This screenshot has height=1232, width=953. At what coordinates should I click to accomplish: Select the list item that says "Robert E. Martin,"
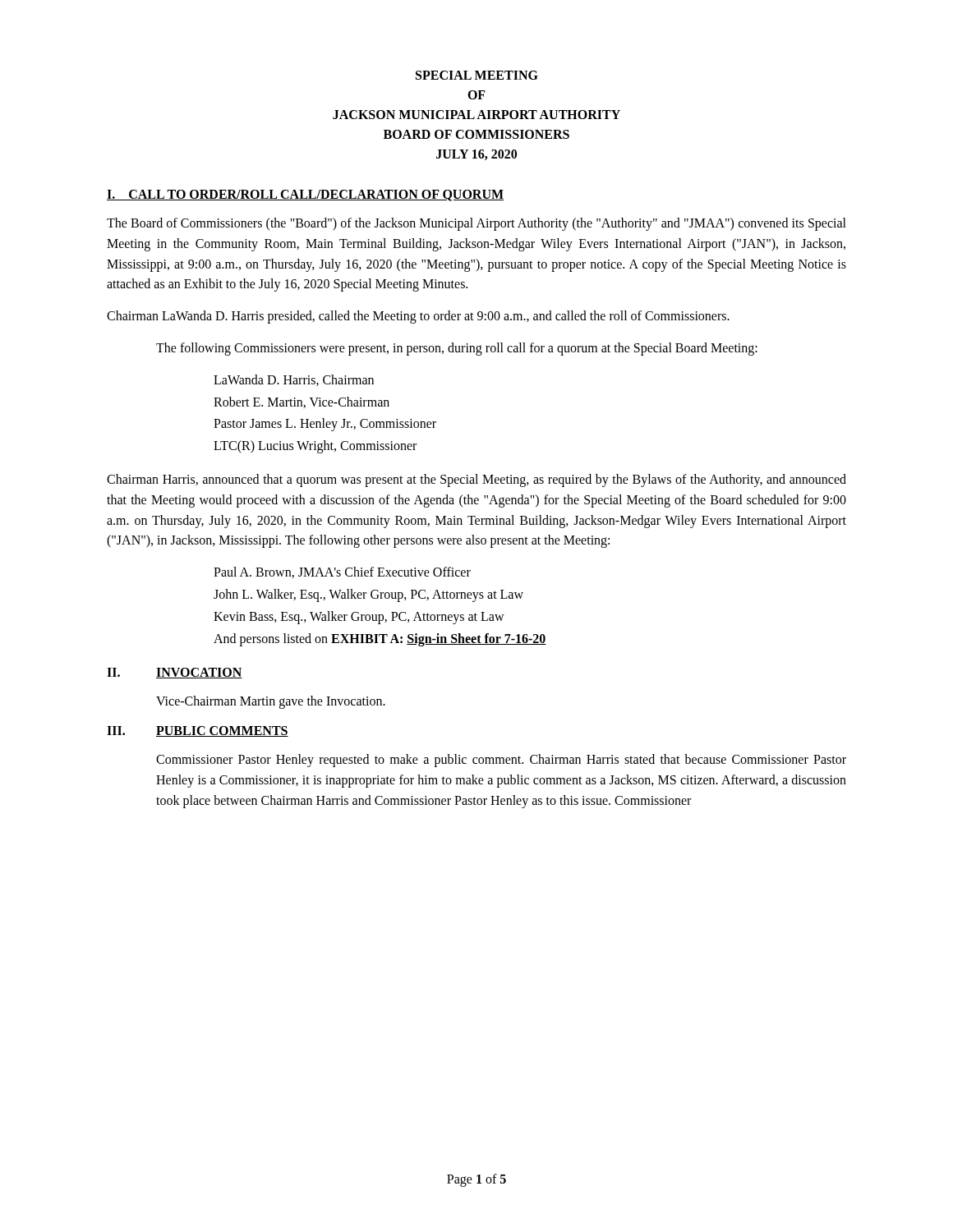tap(302, 402)
